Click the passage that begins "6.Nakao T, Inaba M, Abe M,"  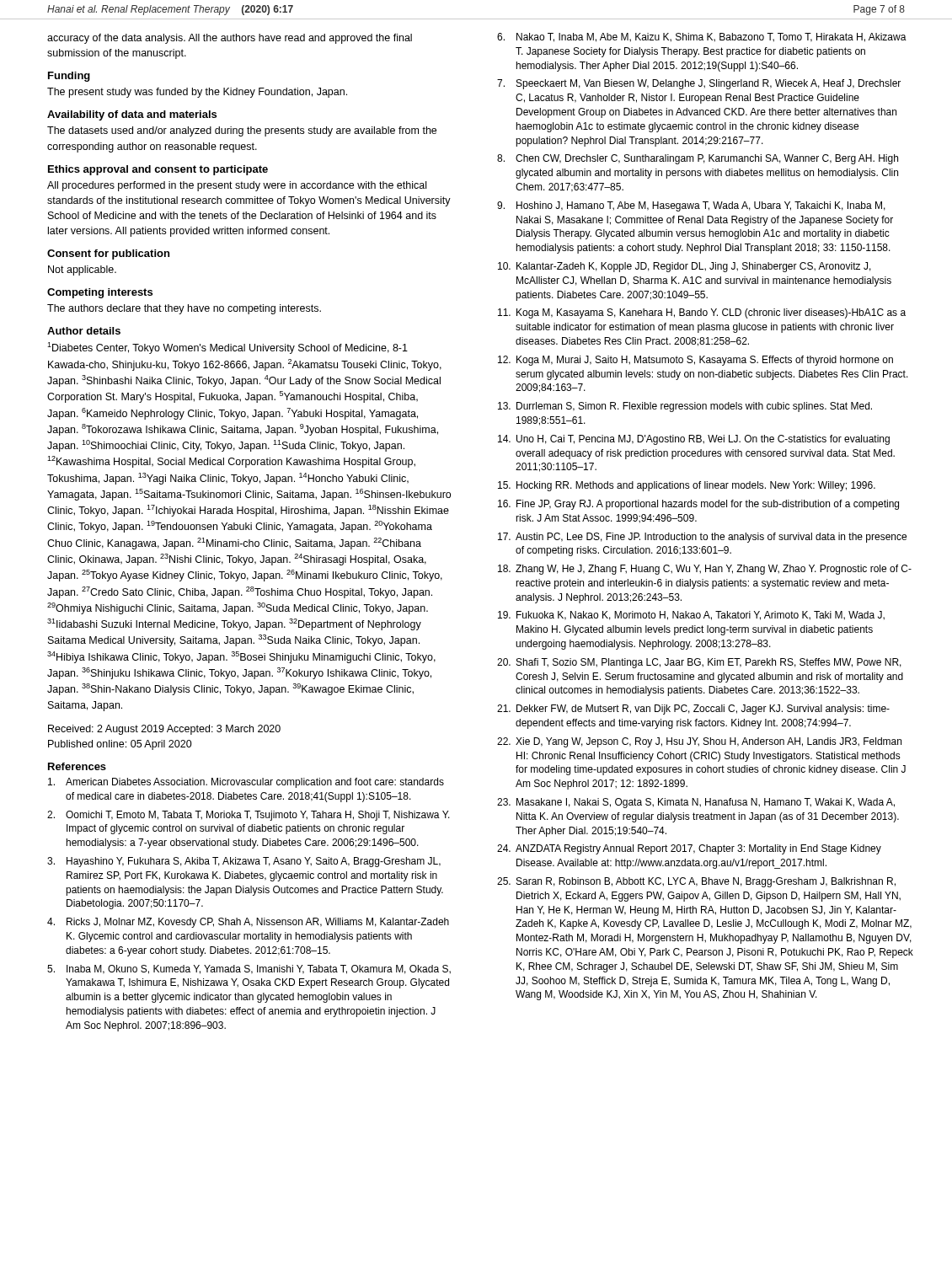705,52
